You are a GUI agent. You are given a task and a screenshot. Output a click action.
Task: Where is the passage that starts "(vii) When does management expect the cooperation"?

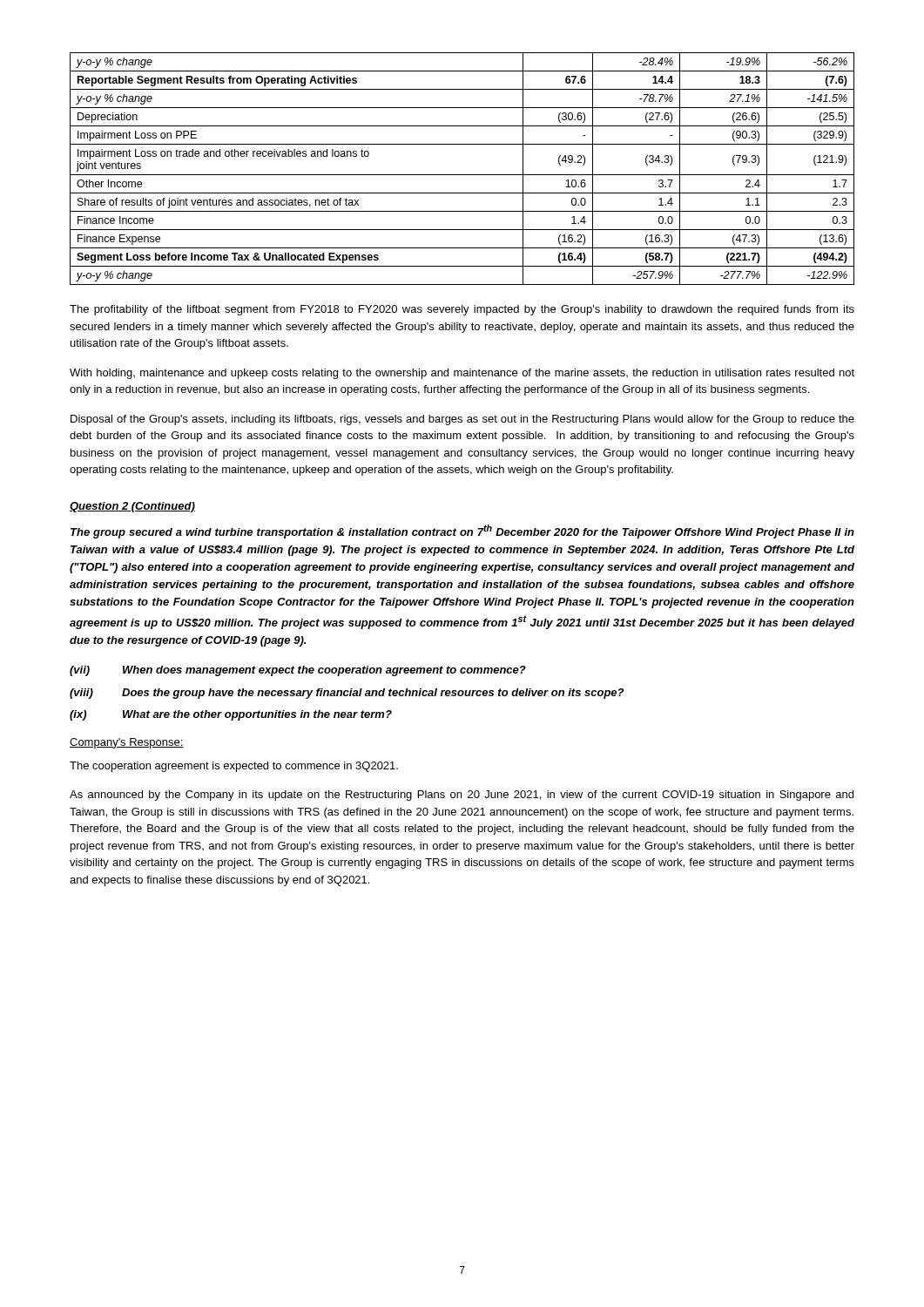[x=462, y=670]
